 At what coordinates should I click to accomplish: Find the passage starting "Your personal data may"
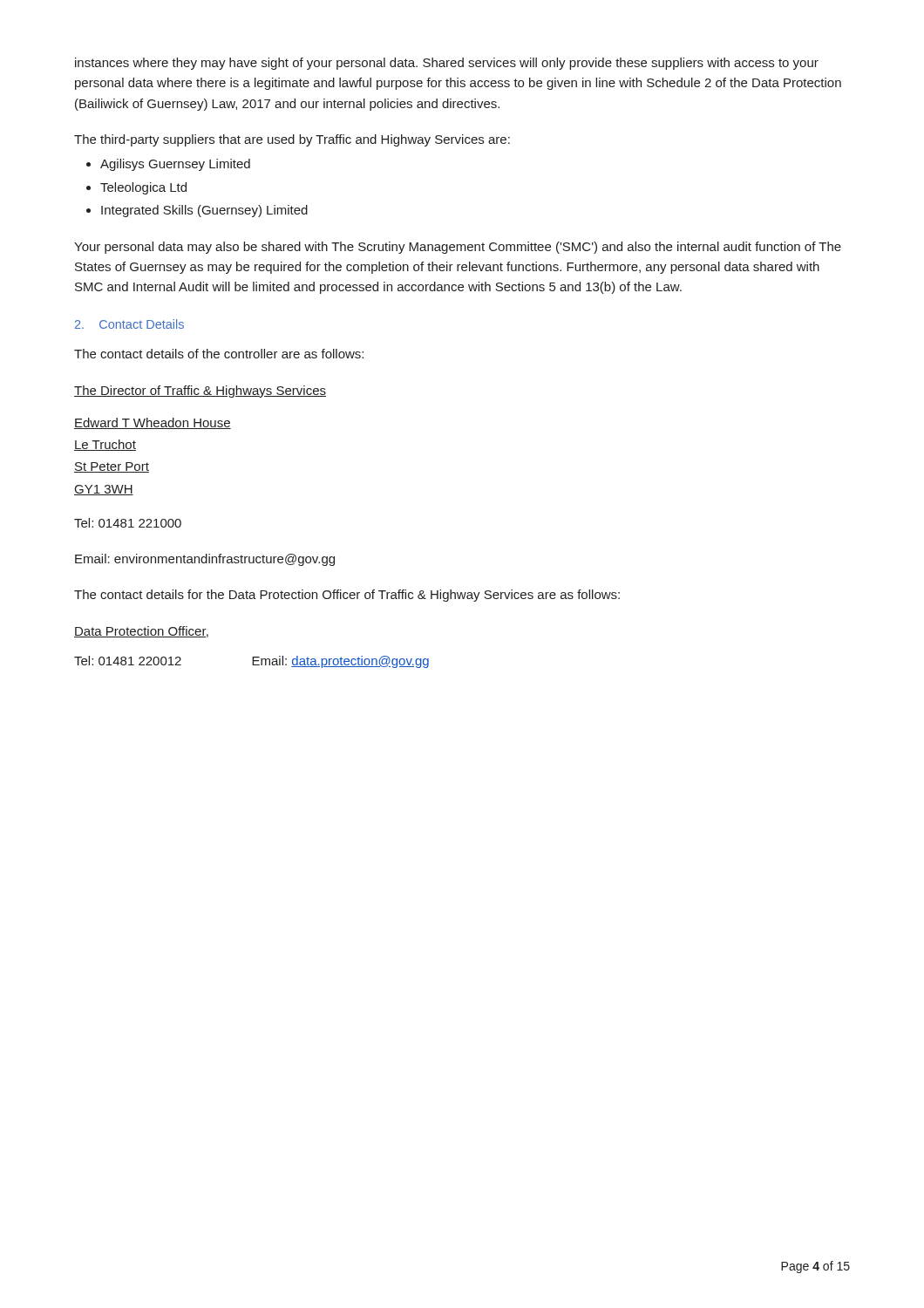pos(458,266)
